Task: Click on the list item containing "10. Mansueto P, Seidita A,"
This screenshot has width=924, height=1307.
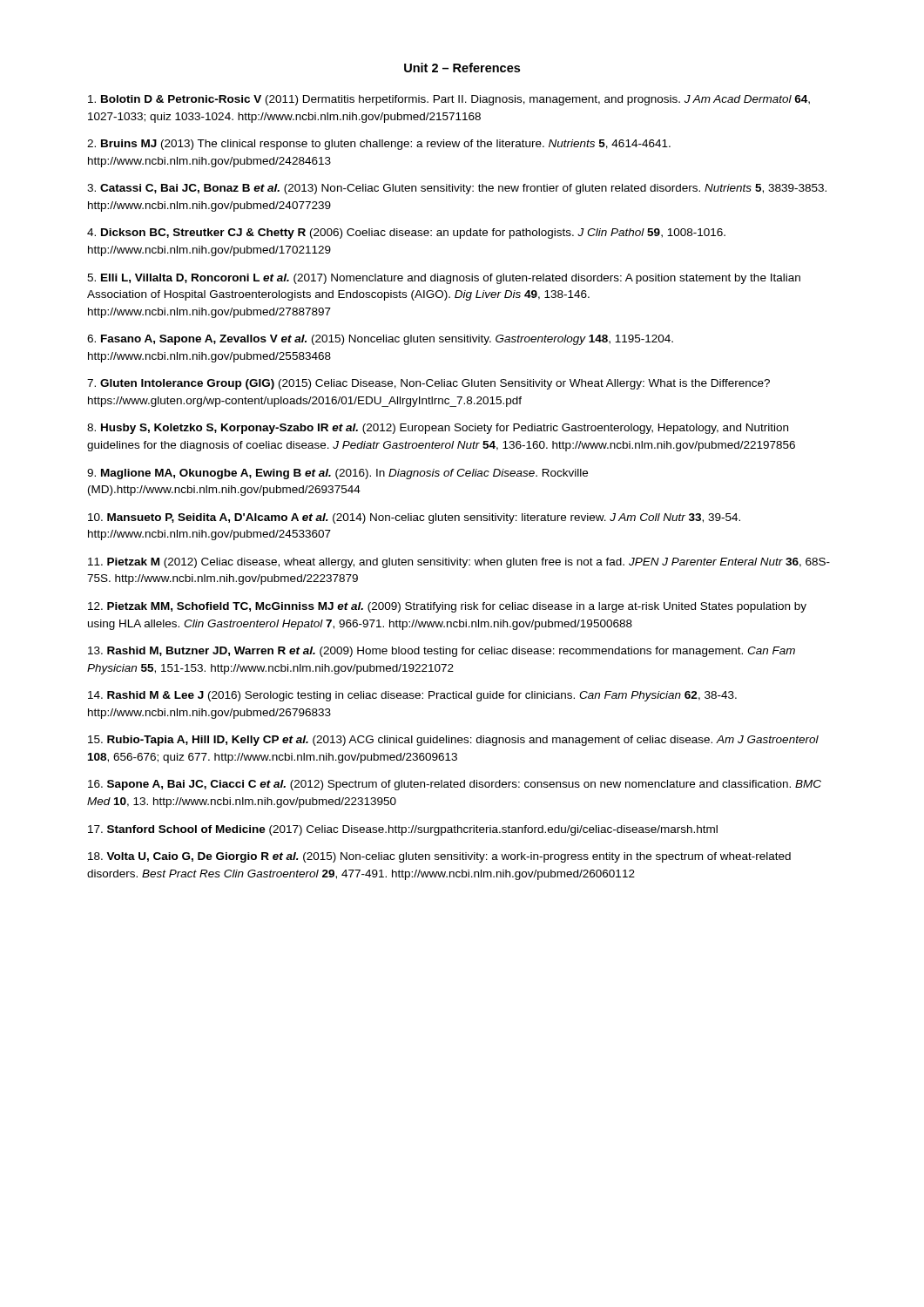Action: pyautogui.click(x=414, y=525)
